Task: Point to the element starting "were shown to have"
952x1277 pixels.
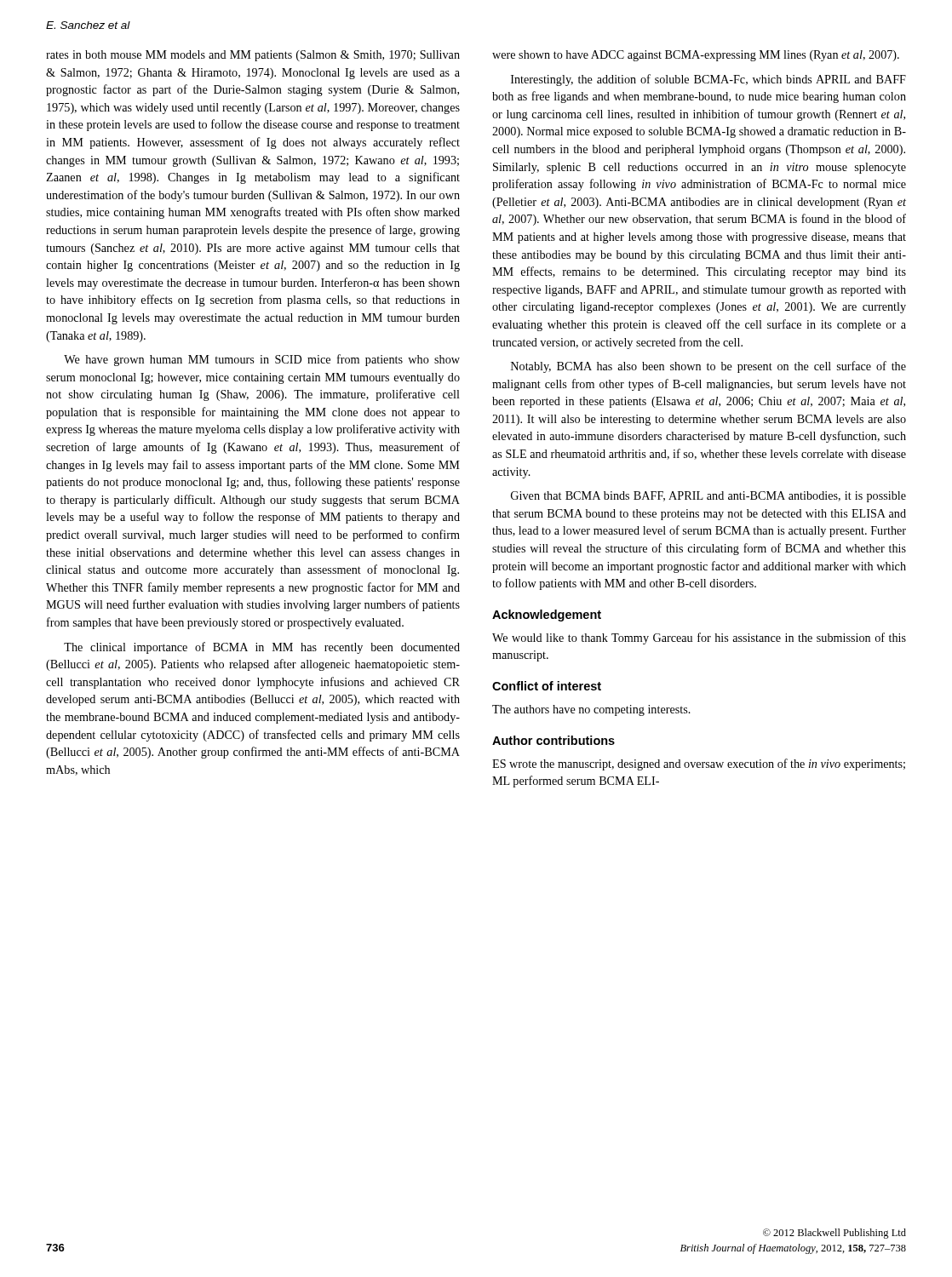Action: (x=699, y=55)
